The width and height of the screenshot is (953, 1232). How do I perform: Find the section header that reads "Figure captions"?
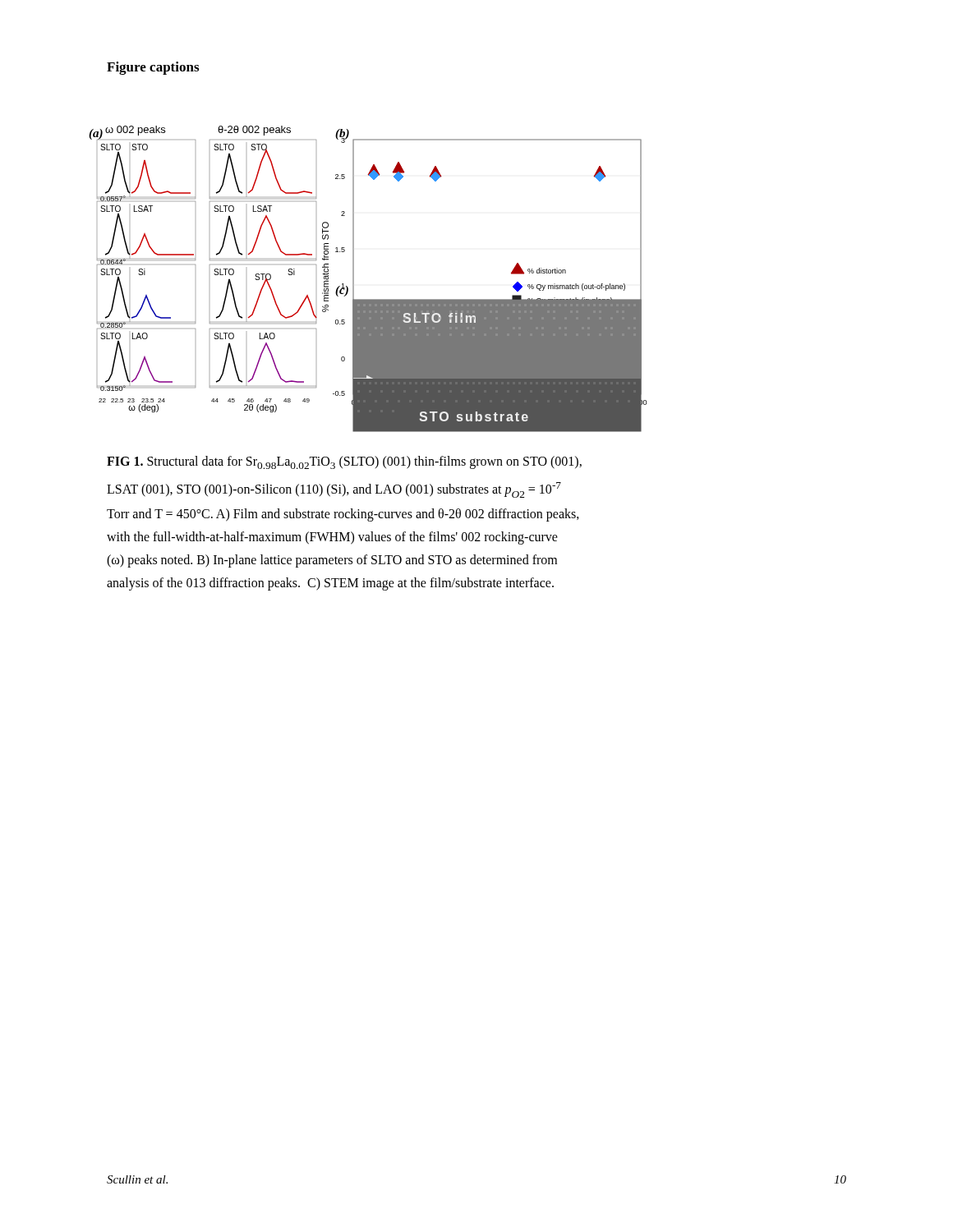pos(153,67)
